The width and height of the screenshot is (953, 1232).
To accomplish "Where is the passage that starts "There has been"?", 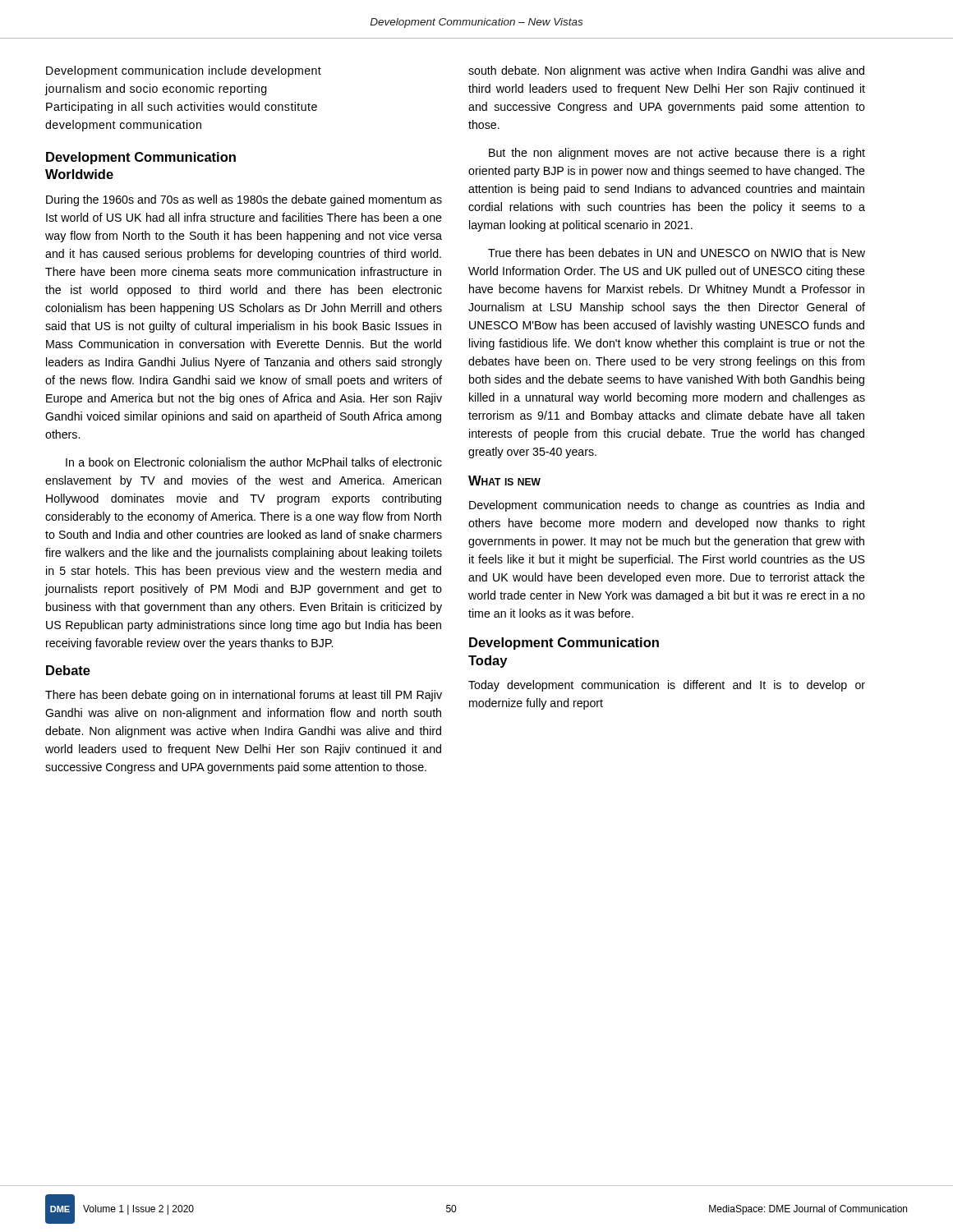I will [x=244, y=731].
